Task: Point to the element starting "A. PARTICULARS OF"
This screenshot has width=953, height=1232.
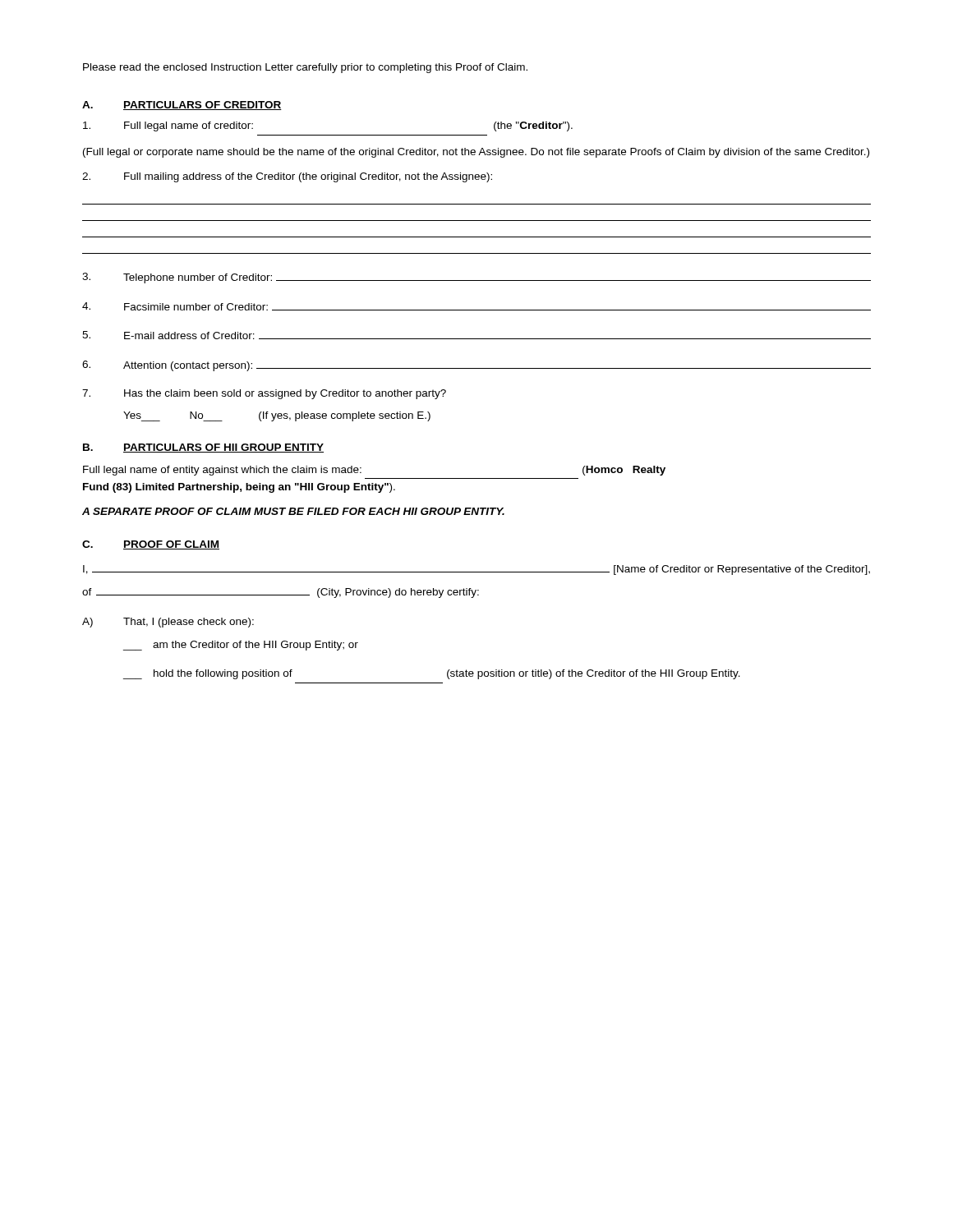Action: pos(182,105)
